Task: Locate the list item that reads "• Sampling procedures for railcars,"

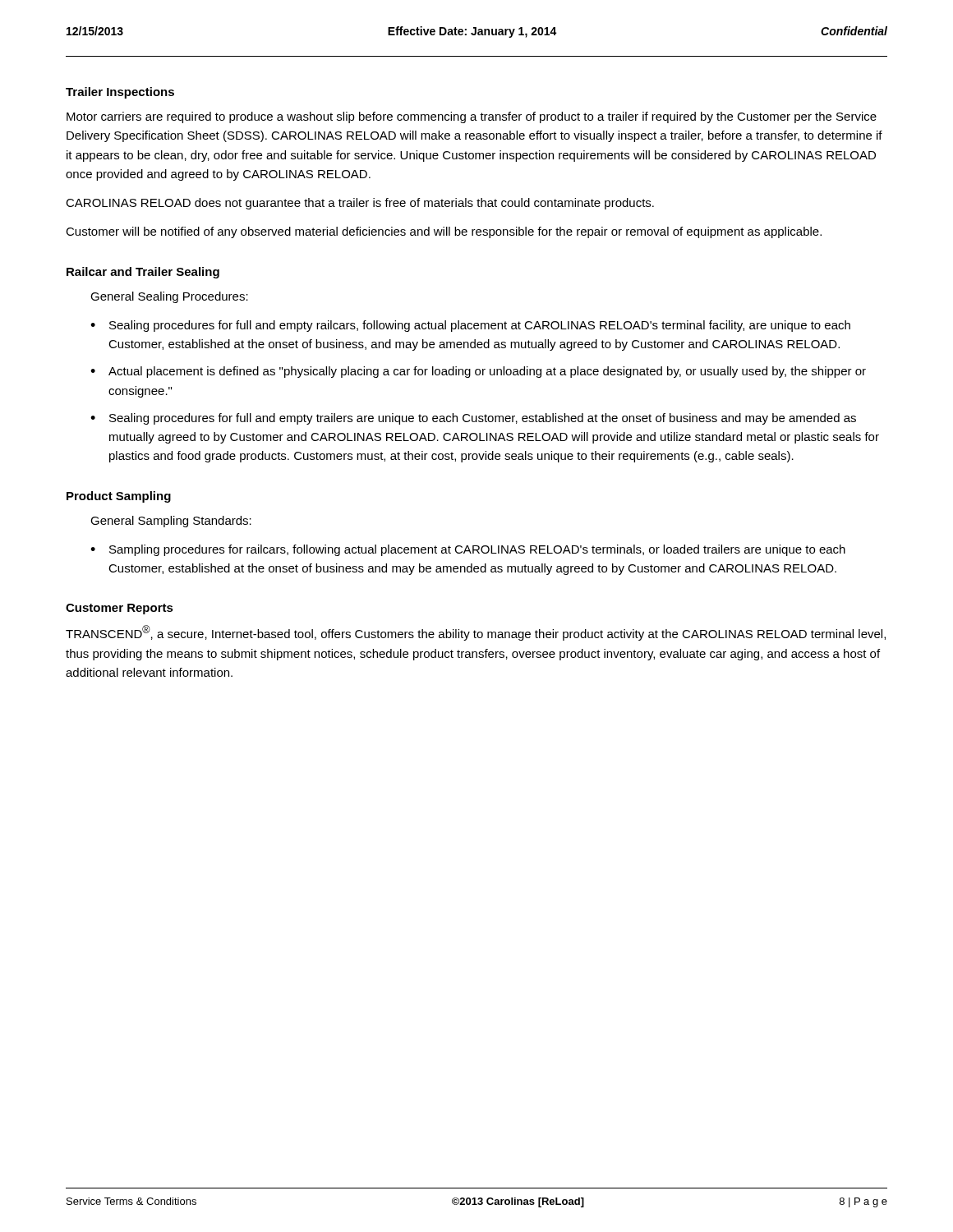Action: point(489,558)
